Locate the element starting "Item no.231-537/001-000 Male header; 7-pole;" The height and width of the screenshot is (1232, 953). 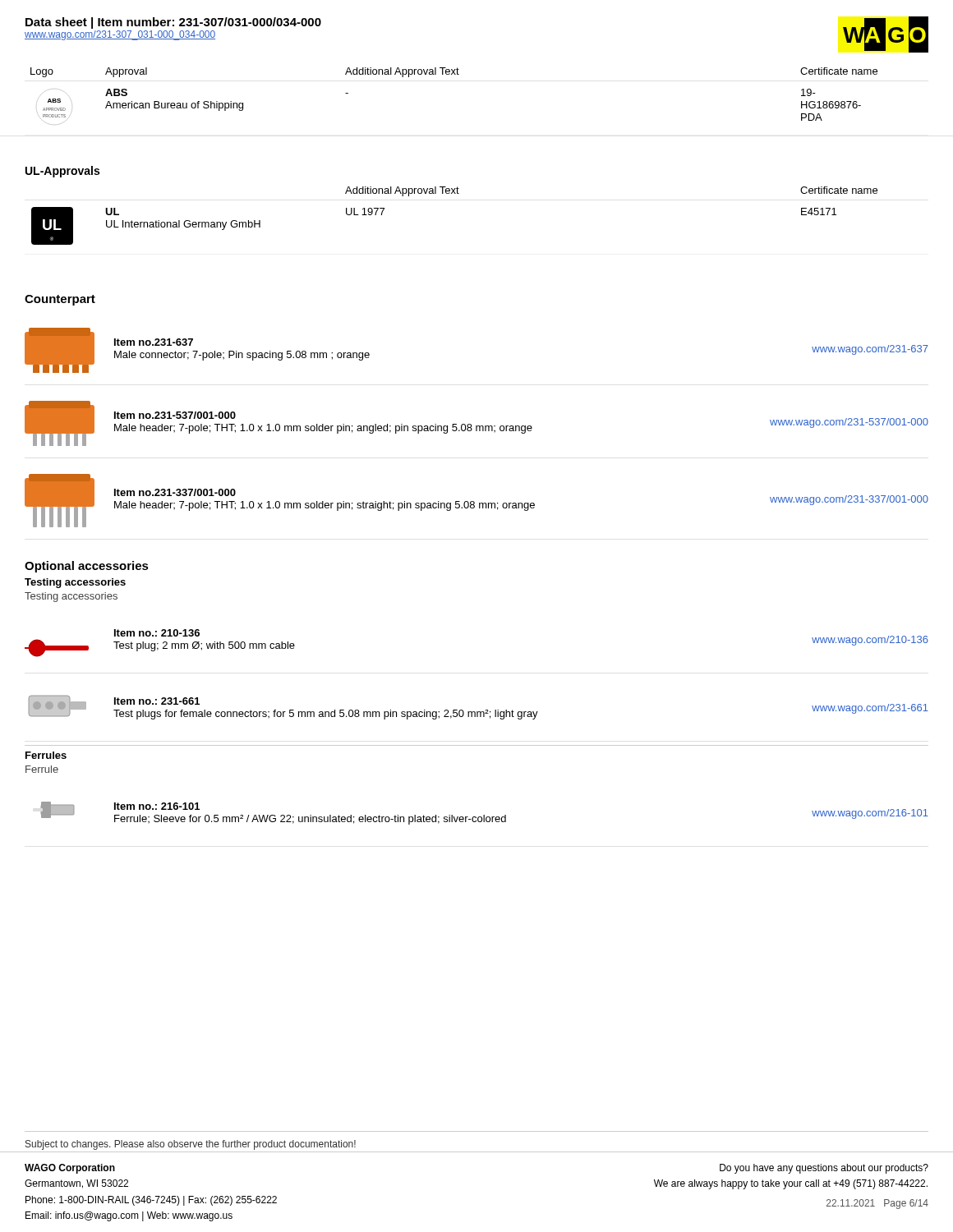coord(476,421)
